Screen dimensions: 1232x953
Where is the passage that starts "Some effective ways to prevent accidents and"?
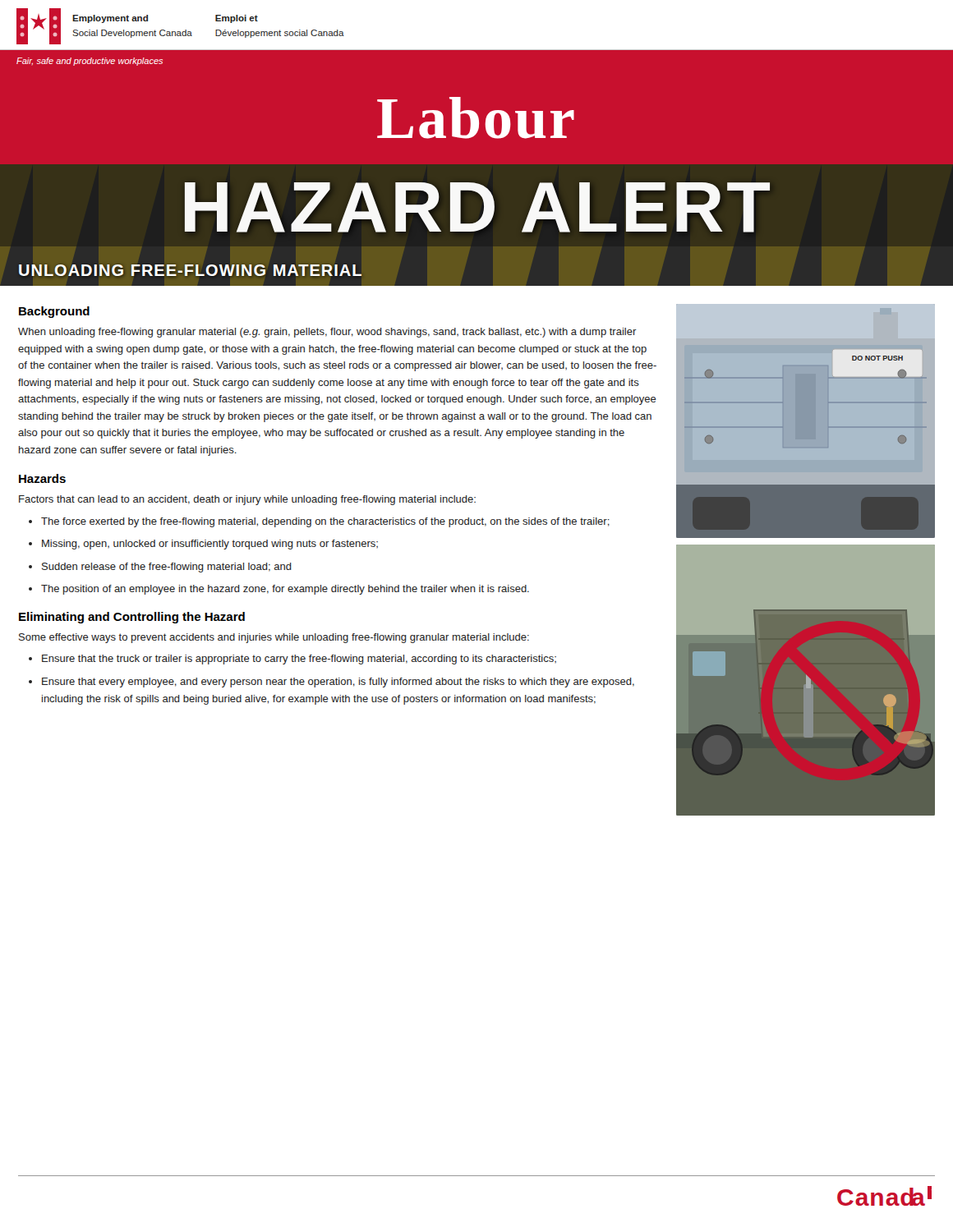click(x=274, y=637)
